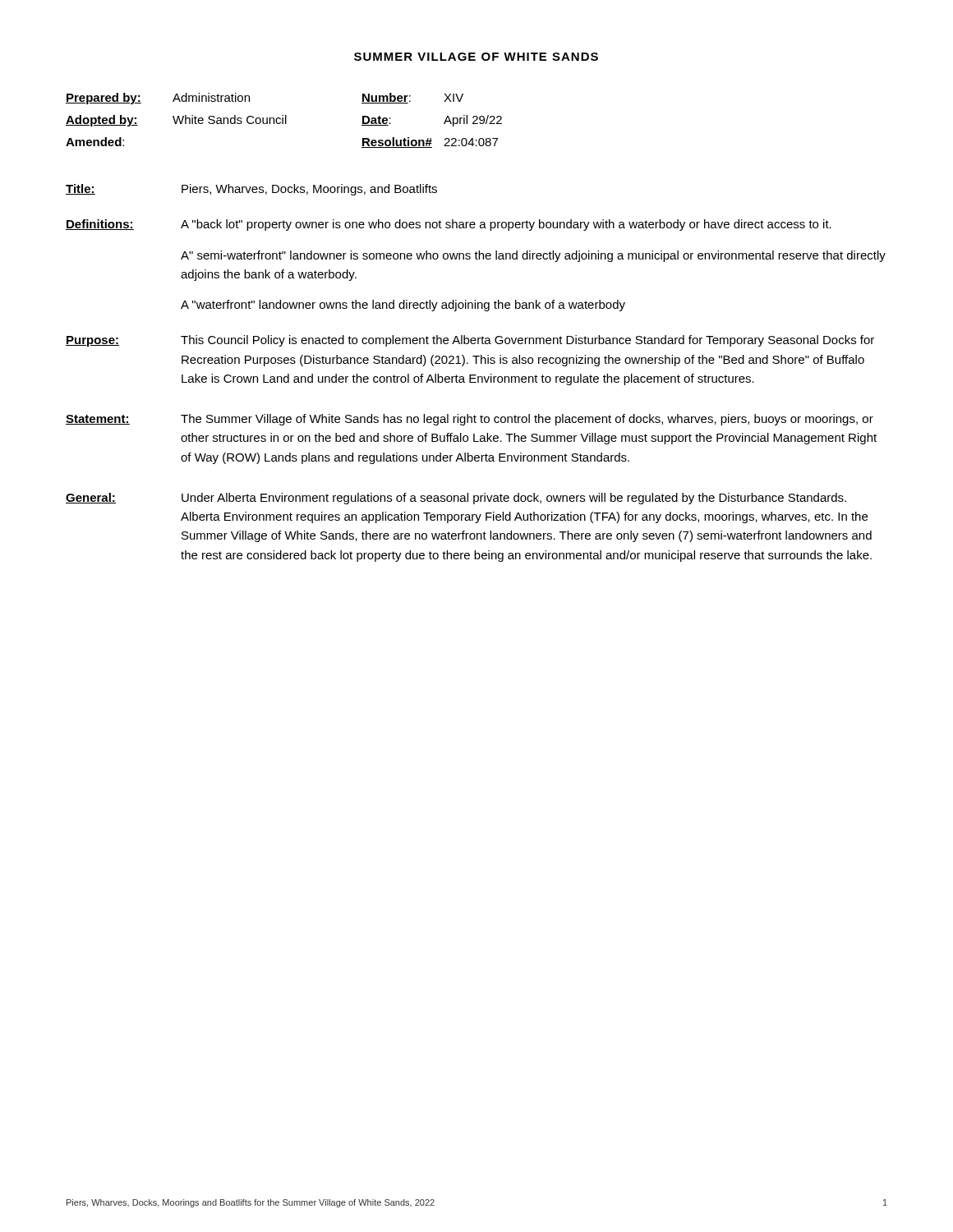Click on the text block that reads "Under Alberta Environment regulations of a seasonal"
Screen dimensions: 1232x953
(x=527, y=526)
